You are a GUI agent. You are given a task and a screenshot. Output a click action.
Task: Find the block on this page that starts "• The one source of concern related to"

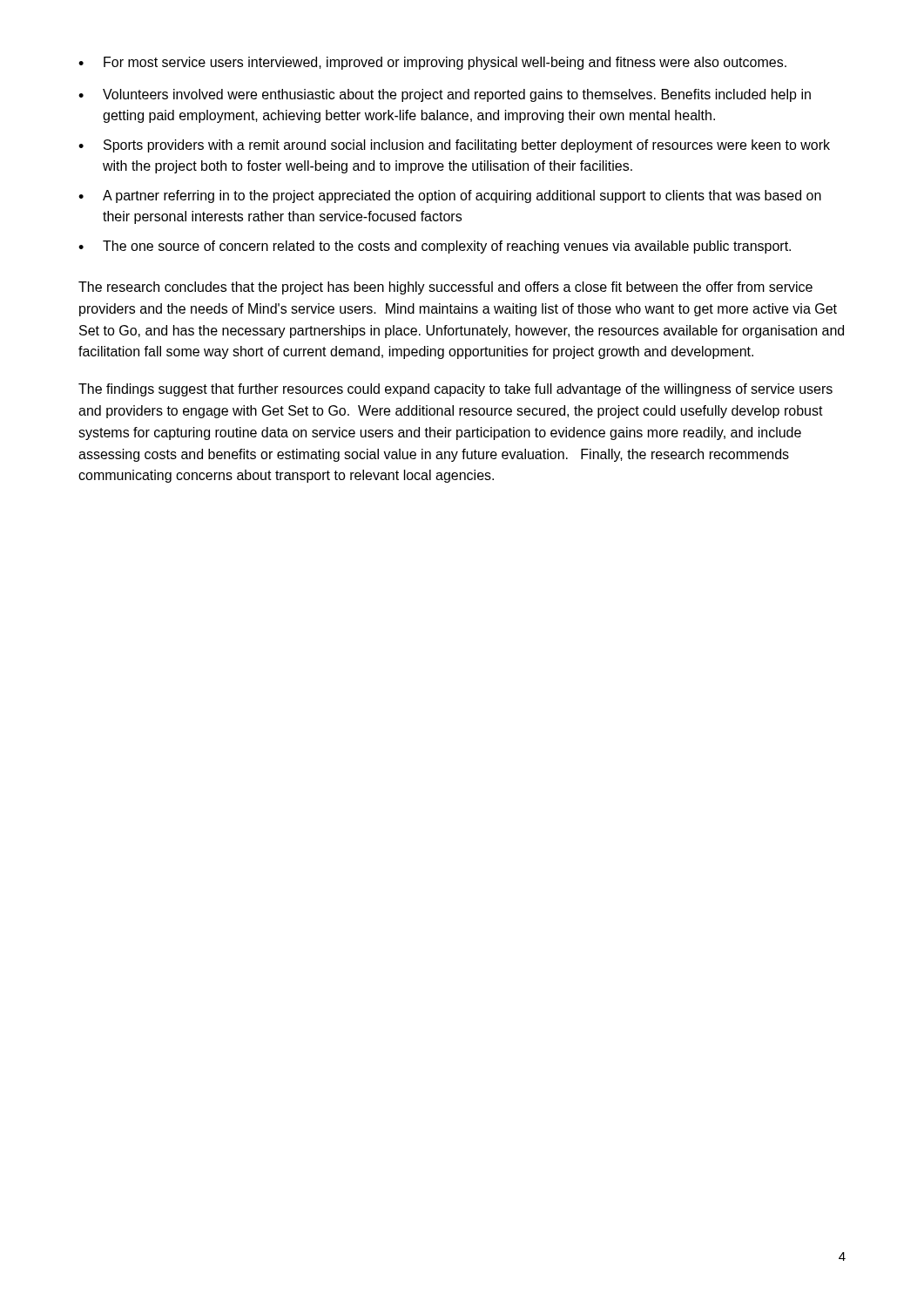462,248
